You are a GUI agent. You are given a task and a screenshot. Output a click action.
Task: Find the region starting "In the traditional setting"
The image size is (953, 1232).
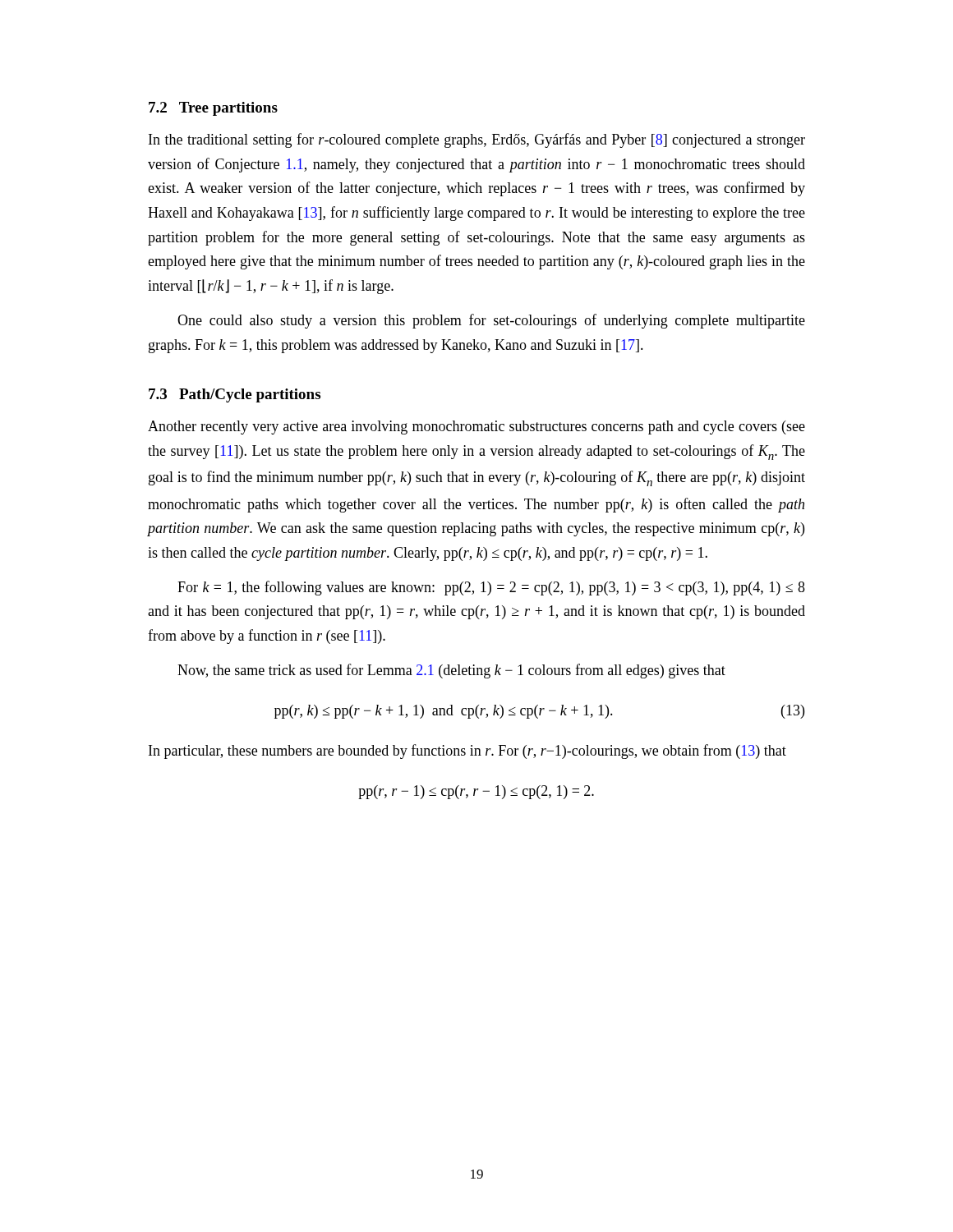pos(476,243)
